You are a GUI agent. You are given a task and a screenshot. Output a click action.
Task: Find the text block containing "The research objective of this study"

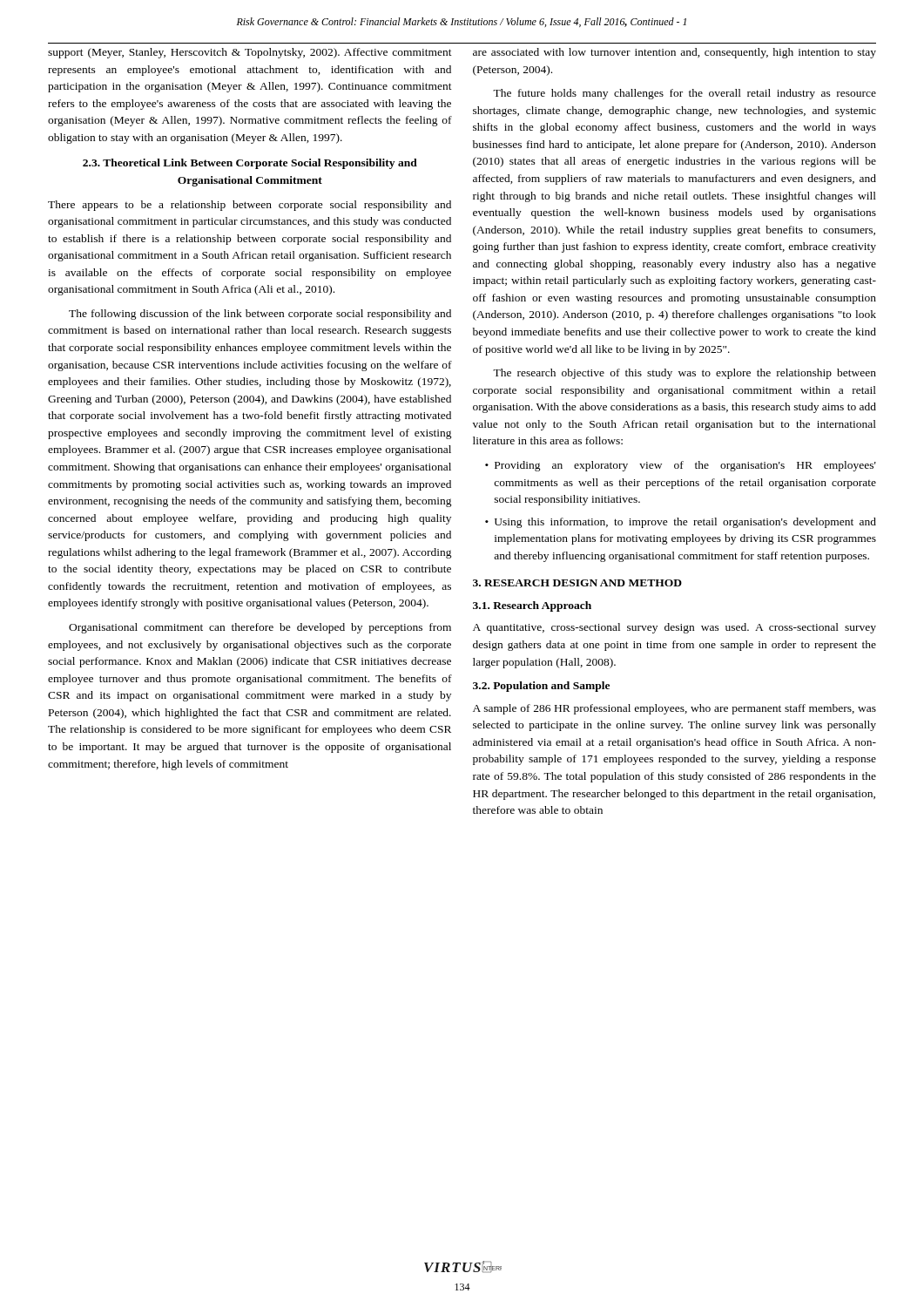(x=674, y=407)
